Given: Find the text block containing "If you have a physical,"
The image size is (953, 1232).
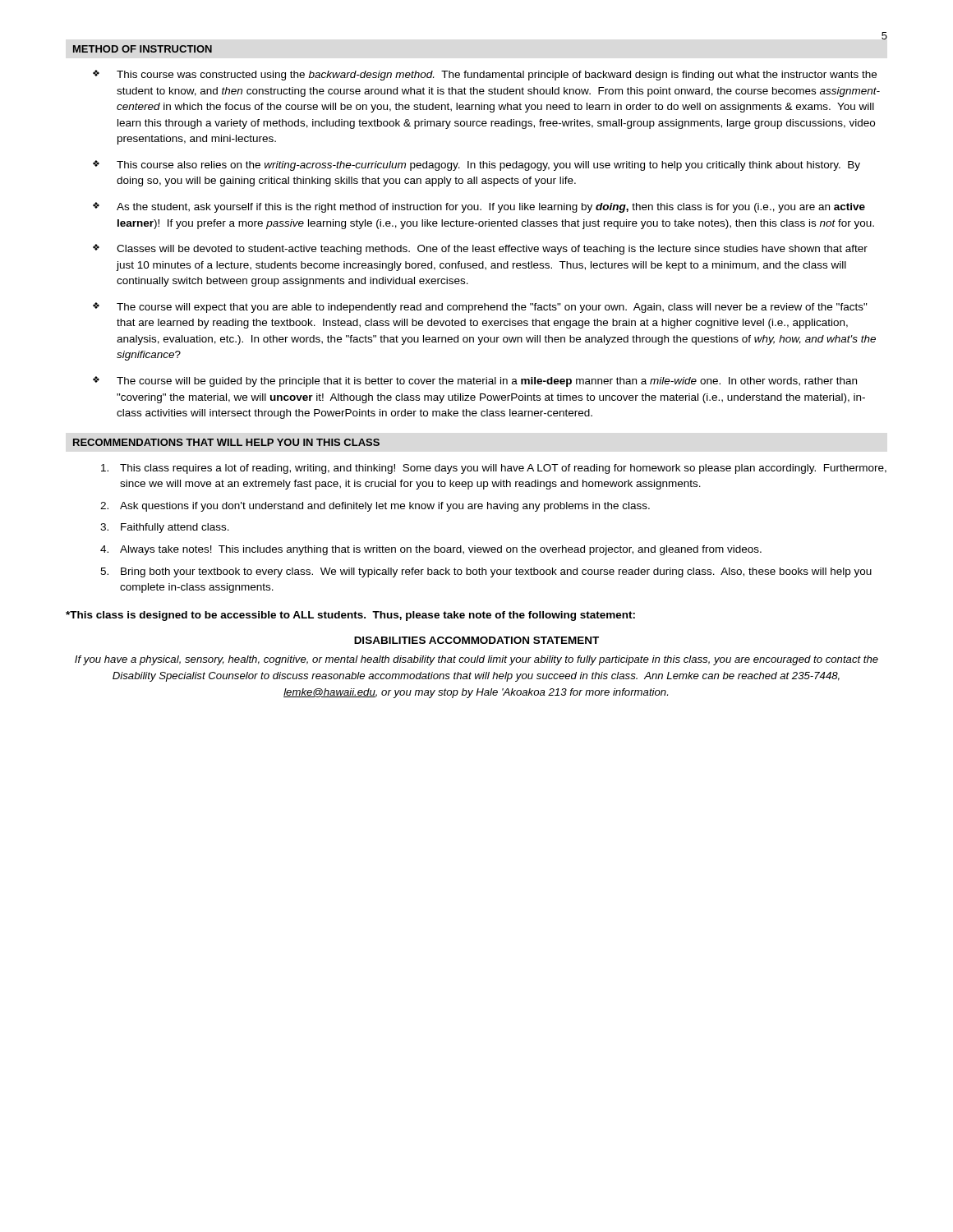Looking at the screenshot, I should click(x=476, y=676).
